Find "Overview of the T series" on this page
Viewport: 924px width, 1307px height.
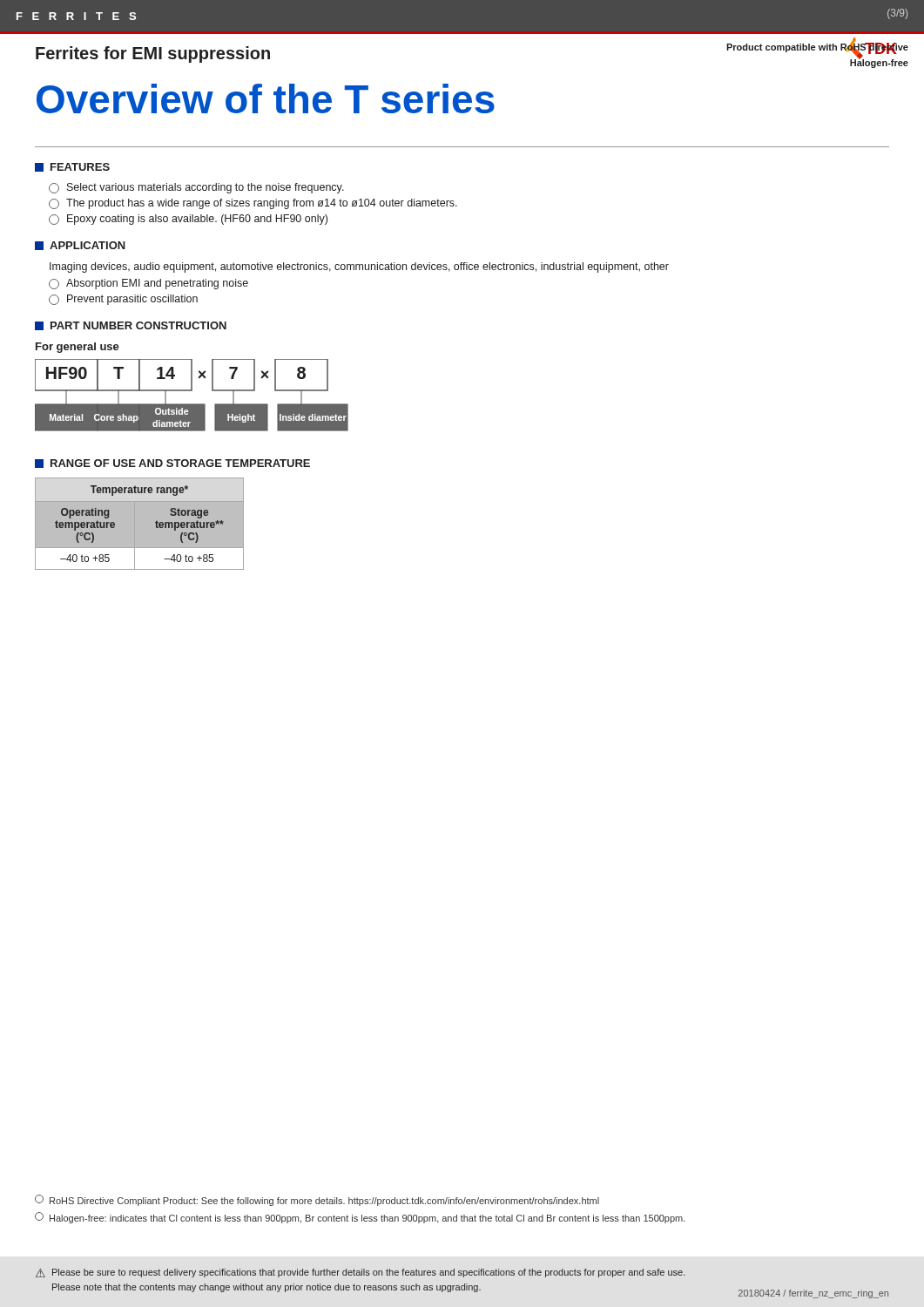click(265, 99)
